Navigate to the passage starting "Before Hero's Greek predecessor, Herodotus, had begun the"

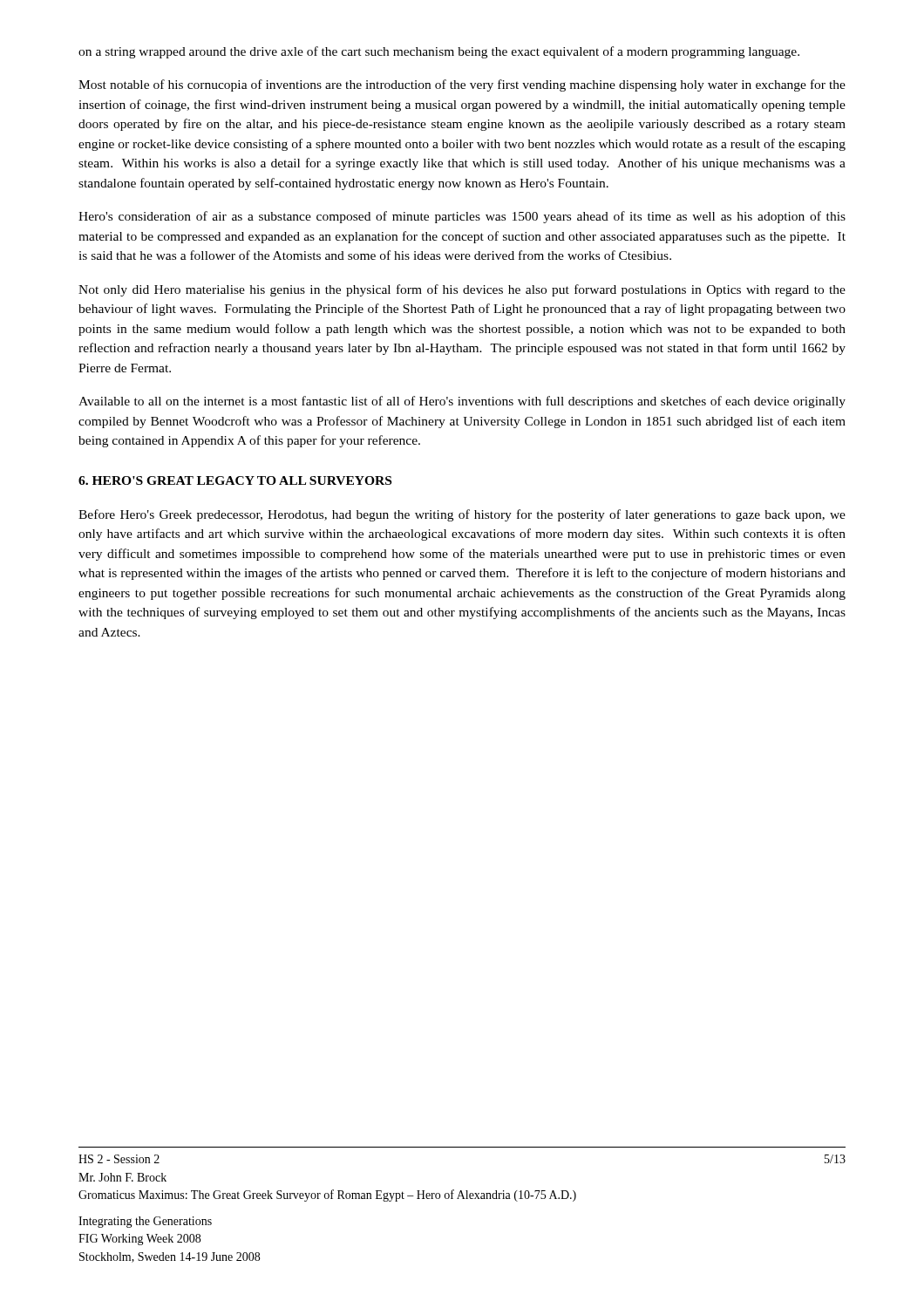(462, 573)
